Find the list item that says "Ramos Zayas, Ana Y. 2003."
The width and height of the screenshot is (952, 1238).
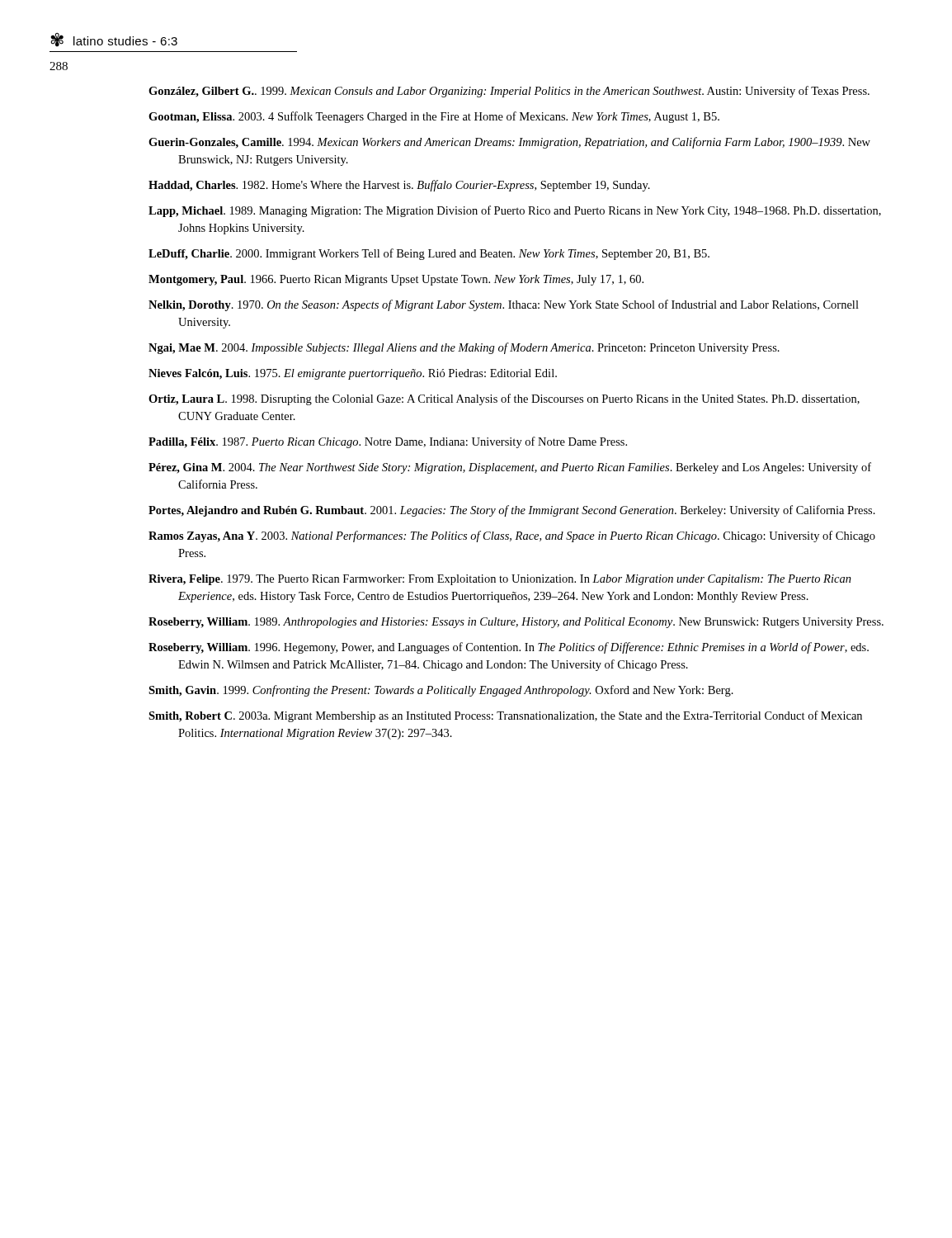click(512, 545)
